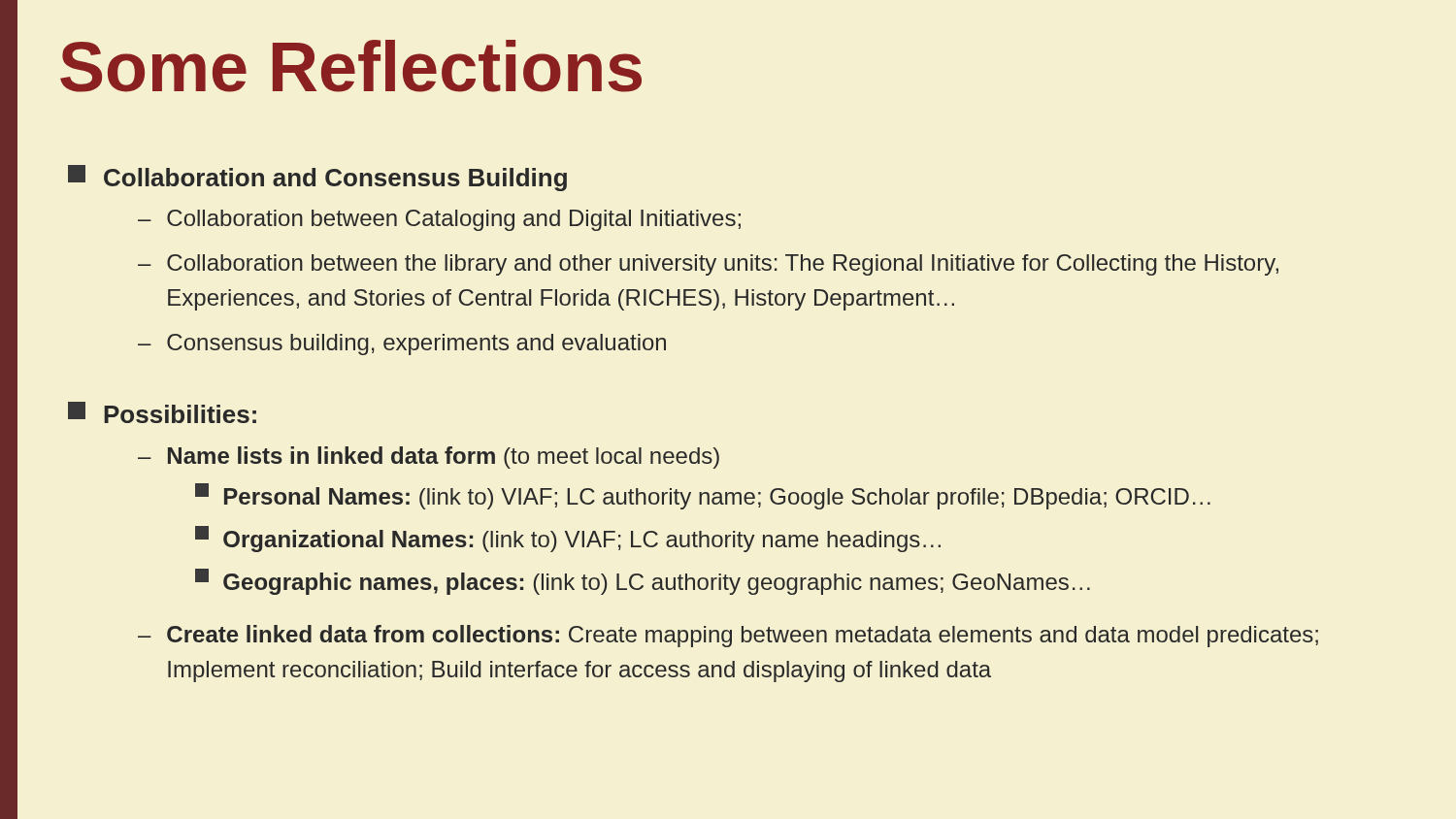Screen dimensions: 819x1456
Task: Point to the passage starting "Personal Names: (link to)"
Action: click(704, 497)
